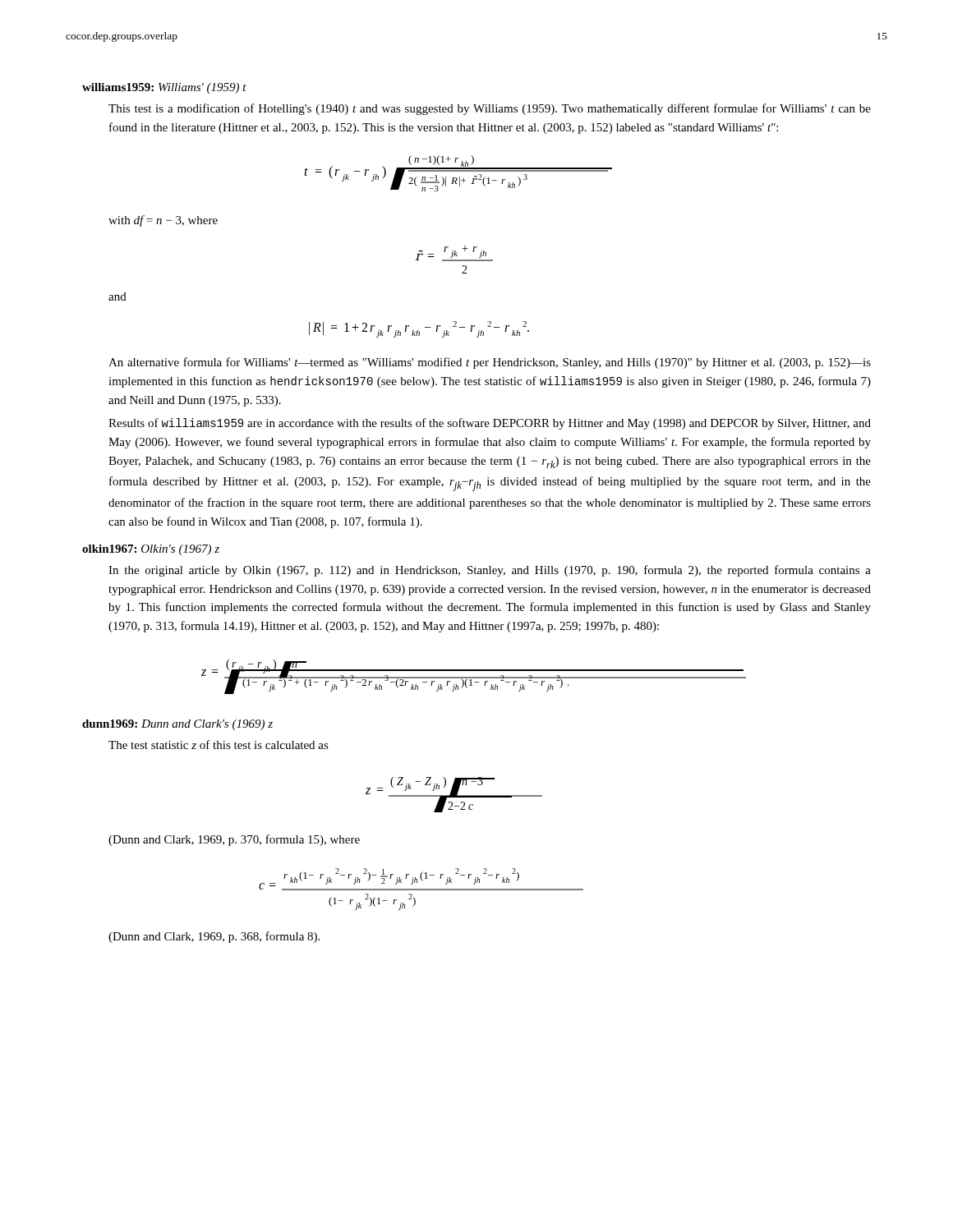Viewport: 953px width, 1232px height.
Task: Select the section header with the text "williams1959: Williams' (1959) t"
Action: (x=164, y=87)
